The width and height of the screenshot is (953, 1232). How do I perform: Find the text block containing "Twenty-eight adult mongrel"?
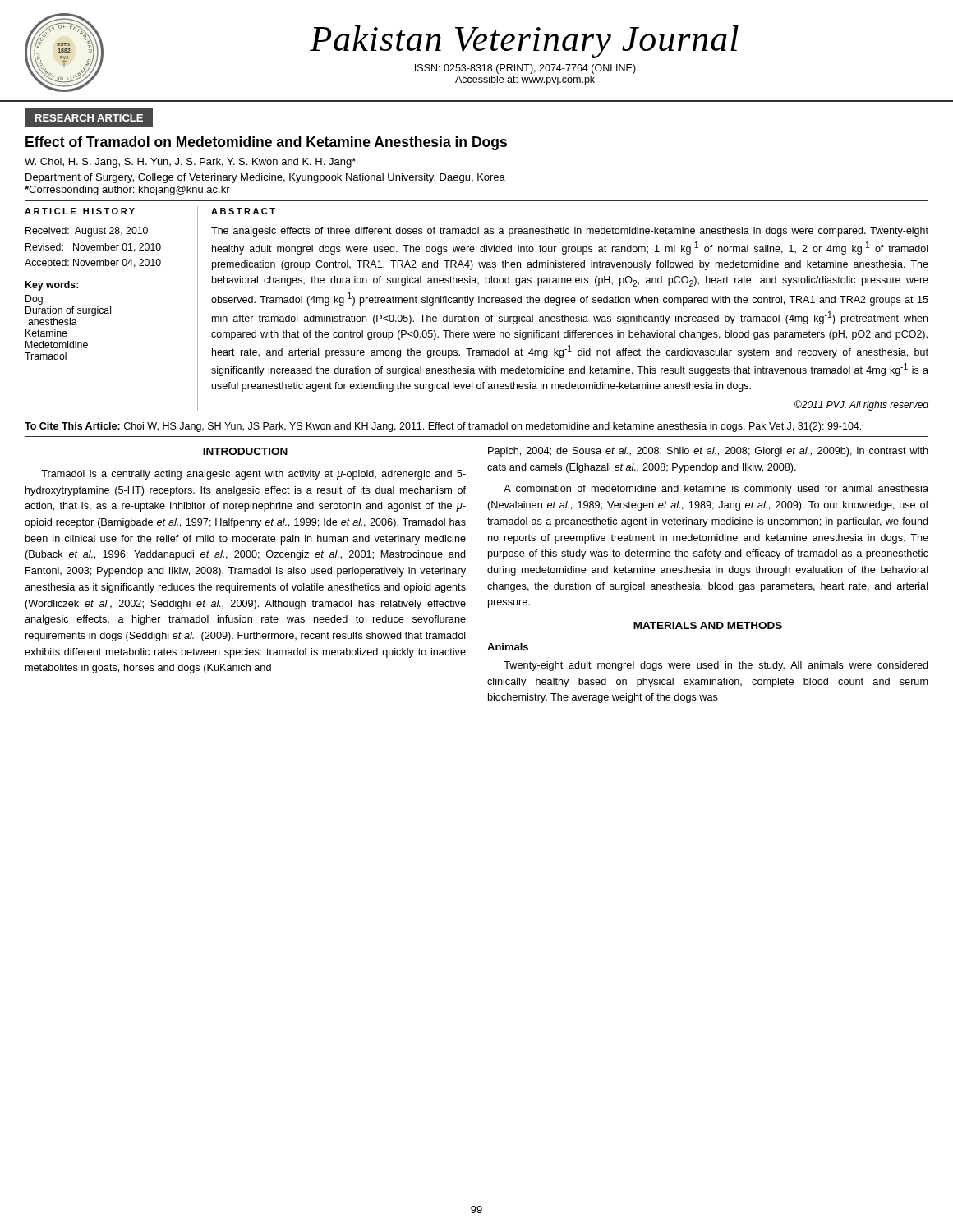pos(708,682)
